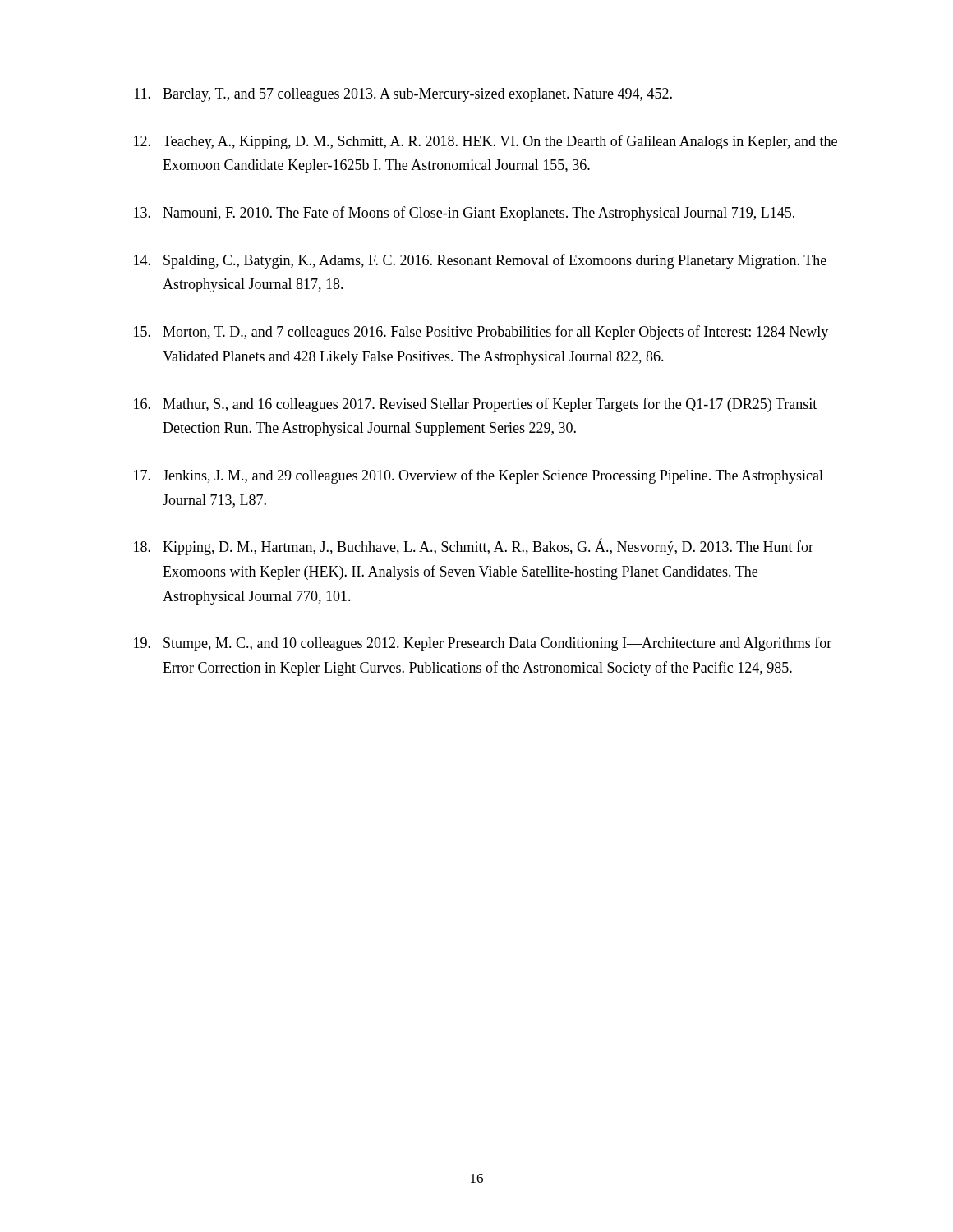Locate the block of text that opens with "15. Morton, T."
This screenshot has width=953, height=1232.
(476, 345)
